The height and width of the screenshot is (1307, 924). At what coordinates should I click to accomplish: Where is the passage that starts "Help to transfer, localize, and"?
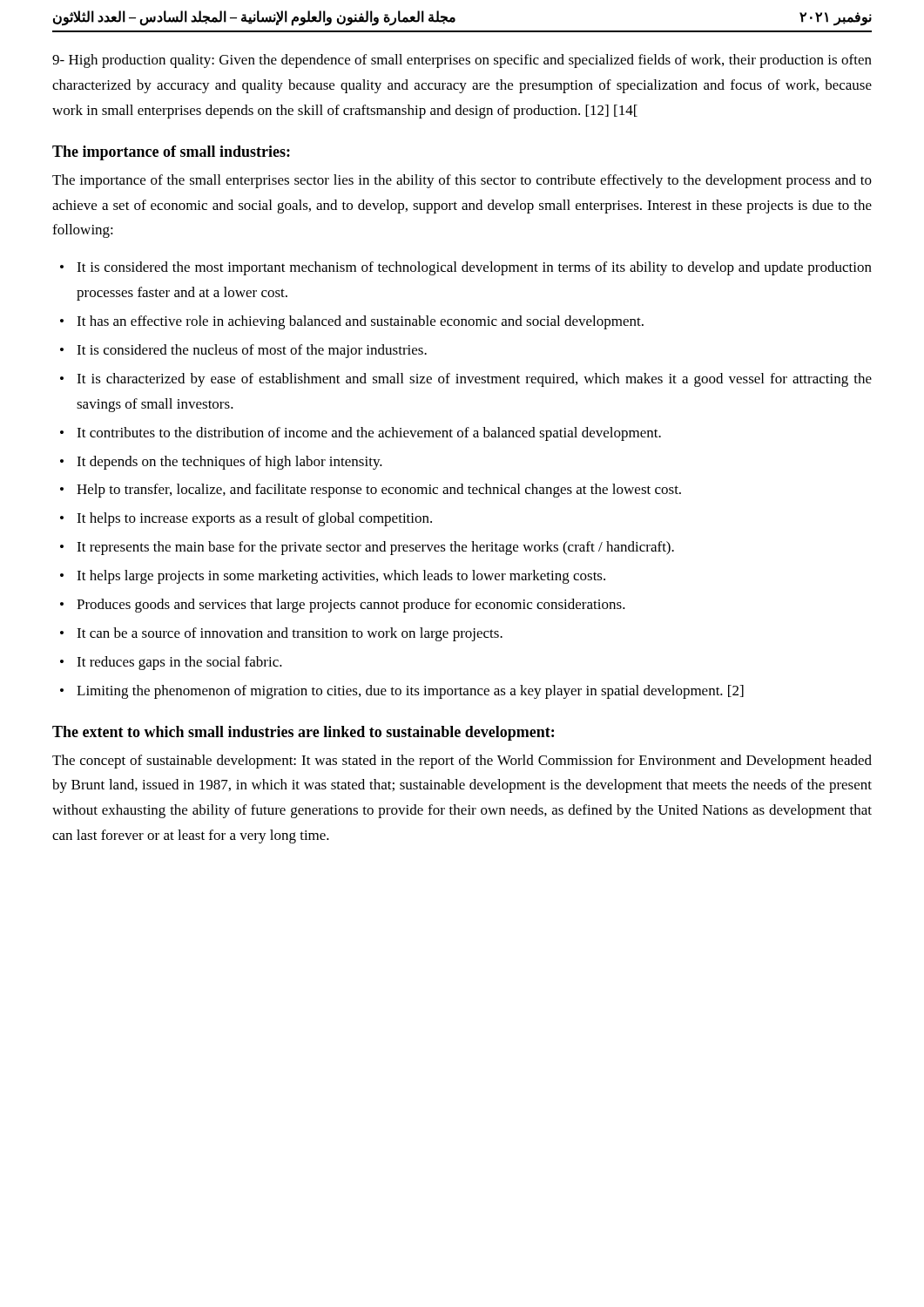click(x=379, y=490)
